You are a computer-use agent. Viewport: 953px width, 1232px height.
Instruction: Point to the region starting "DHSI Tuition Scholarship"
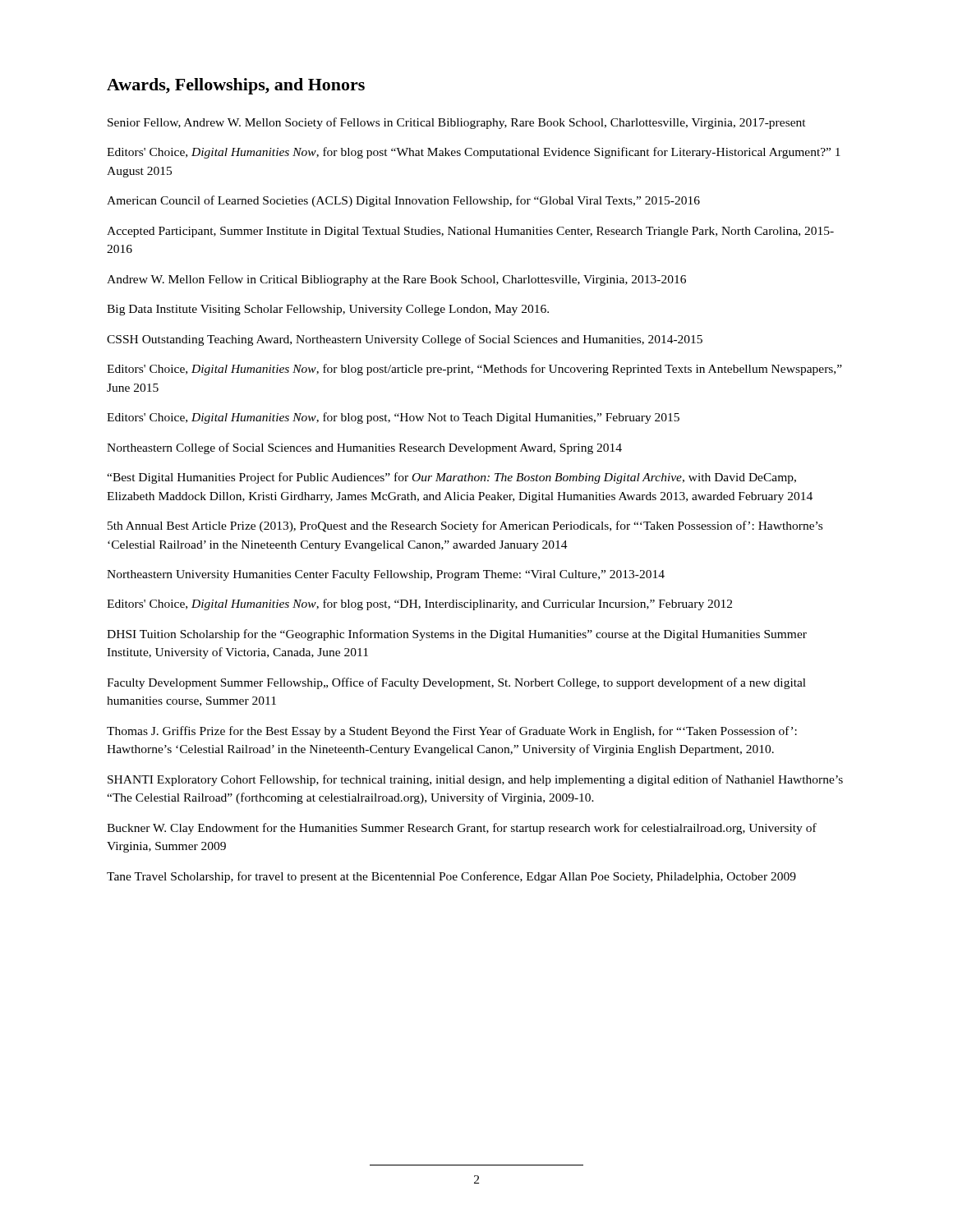tap(457, 643)
